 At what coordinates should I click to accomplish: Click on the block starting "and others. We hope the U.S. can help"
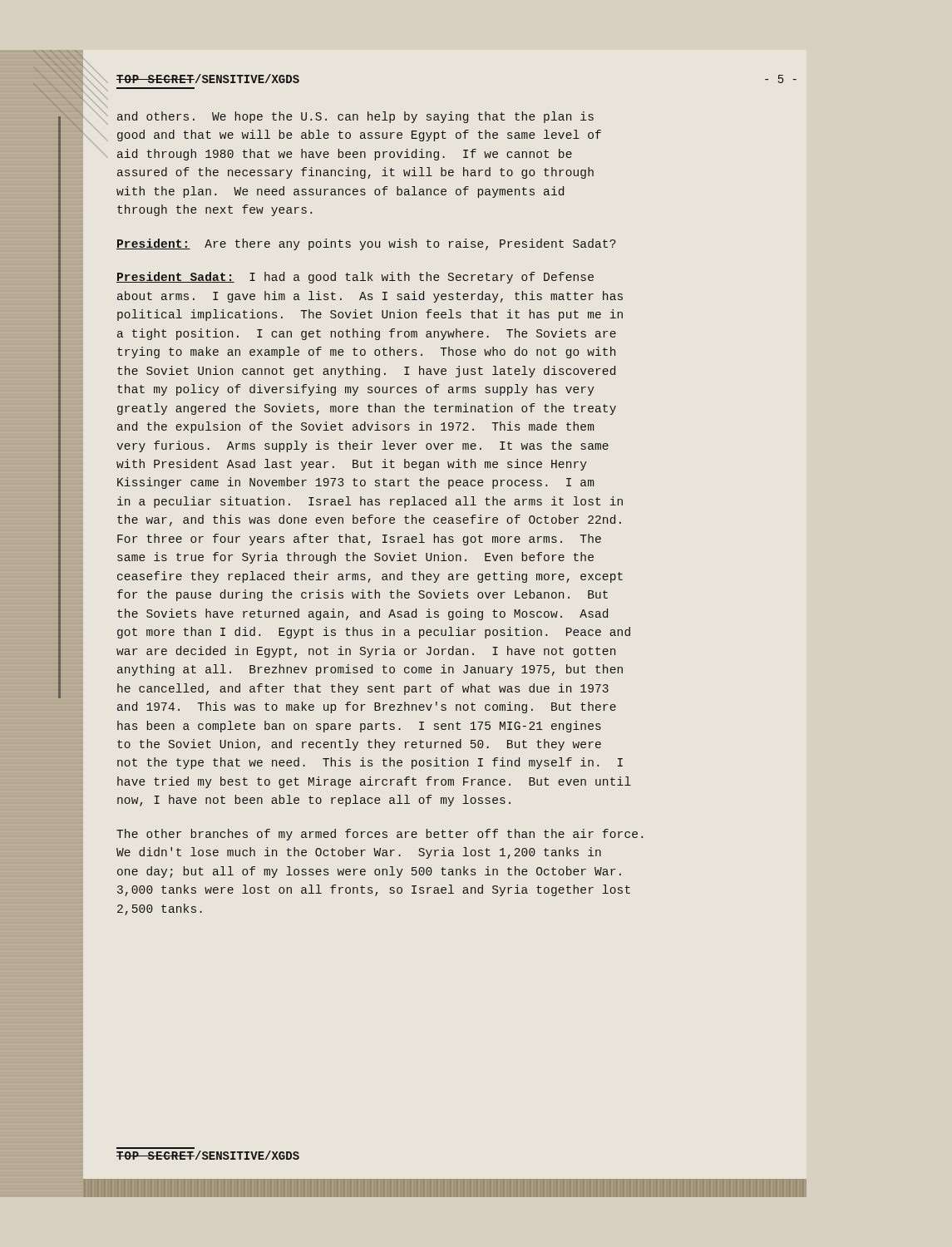pyautogui.click(x=359, y=164)
